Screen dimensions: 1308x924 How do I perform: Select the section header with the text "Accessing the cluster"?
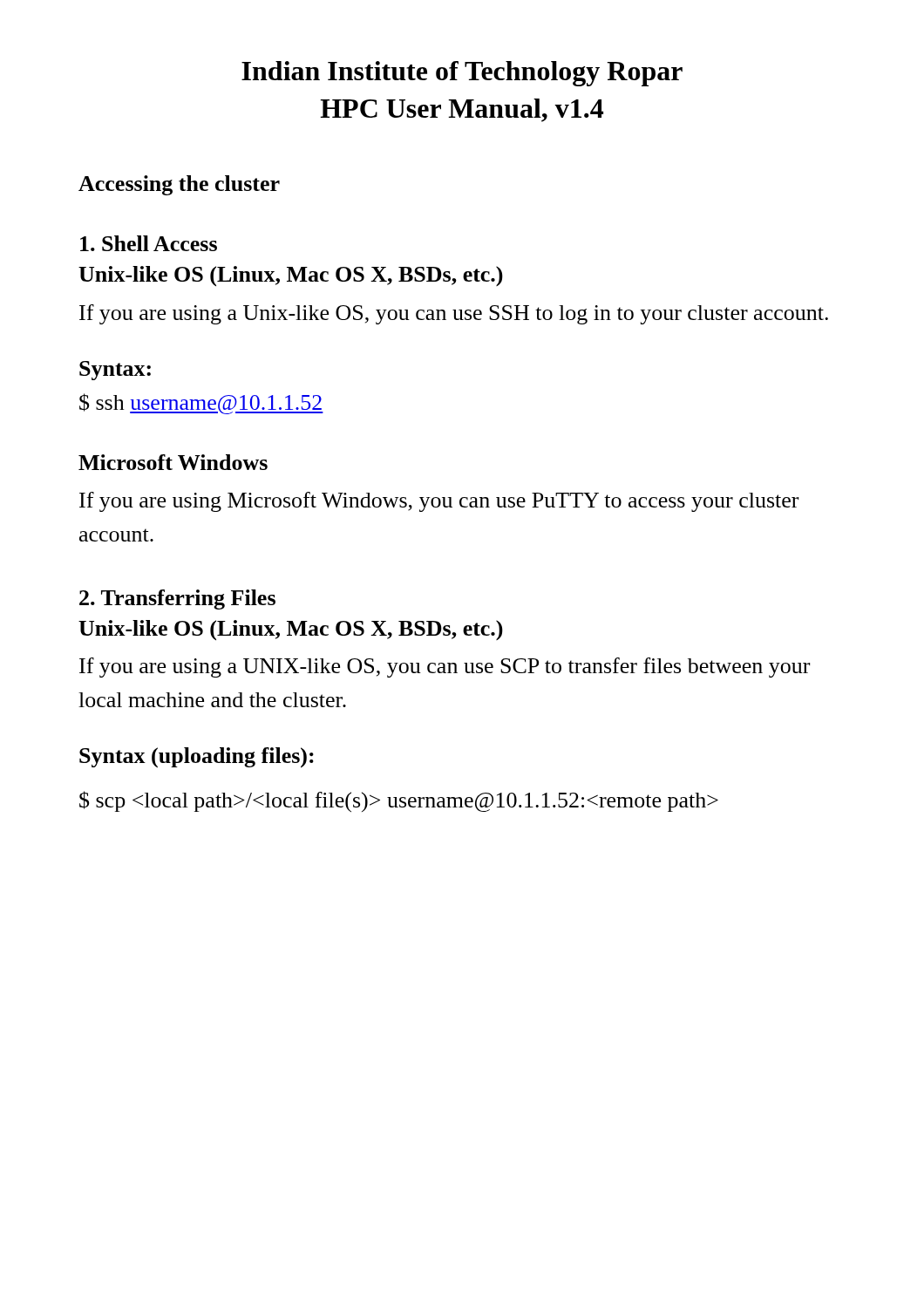point(179,184)
